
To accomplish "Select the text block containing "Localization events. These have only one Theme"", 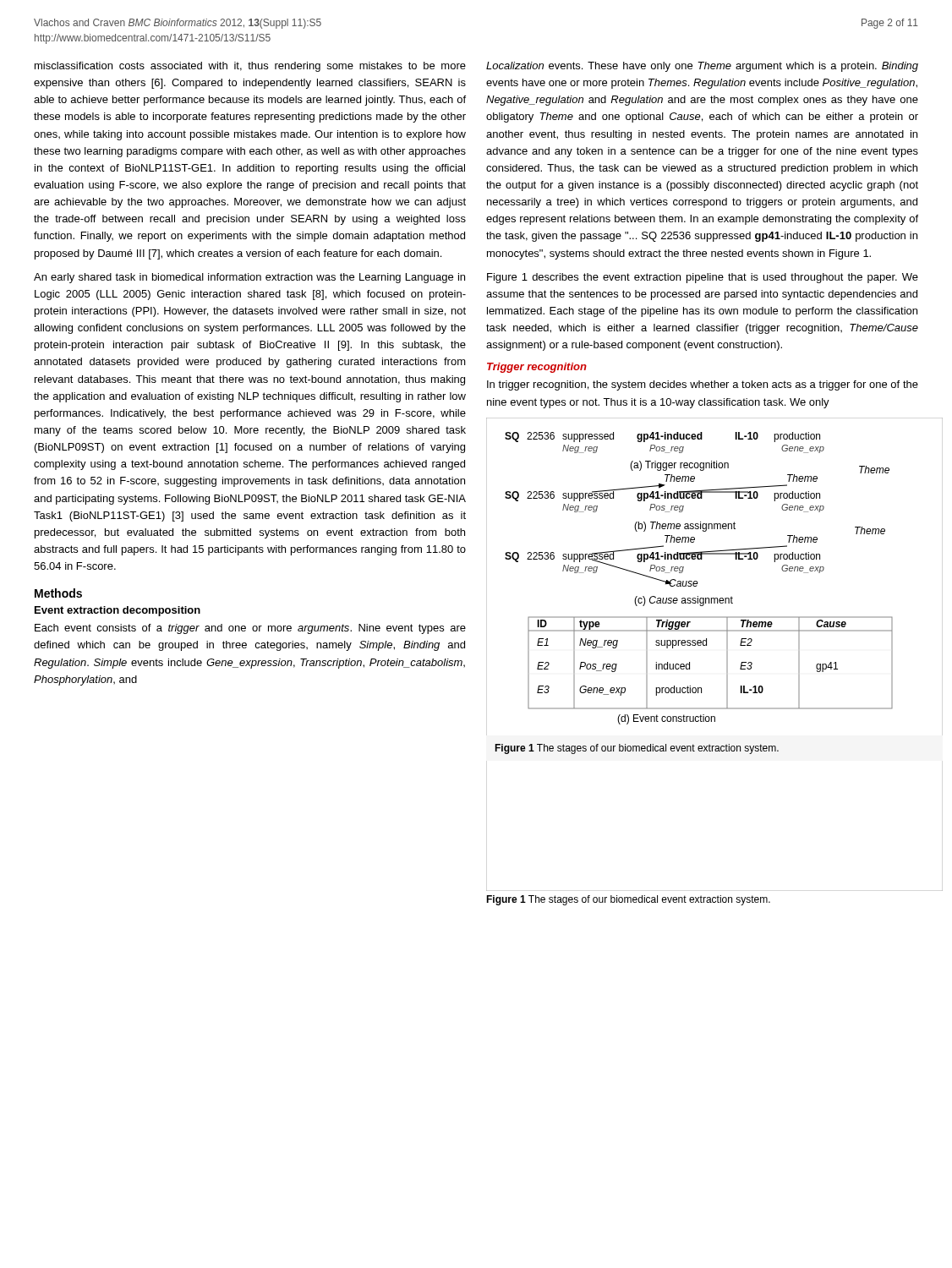I will point(702,159).
